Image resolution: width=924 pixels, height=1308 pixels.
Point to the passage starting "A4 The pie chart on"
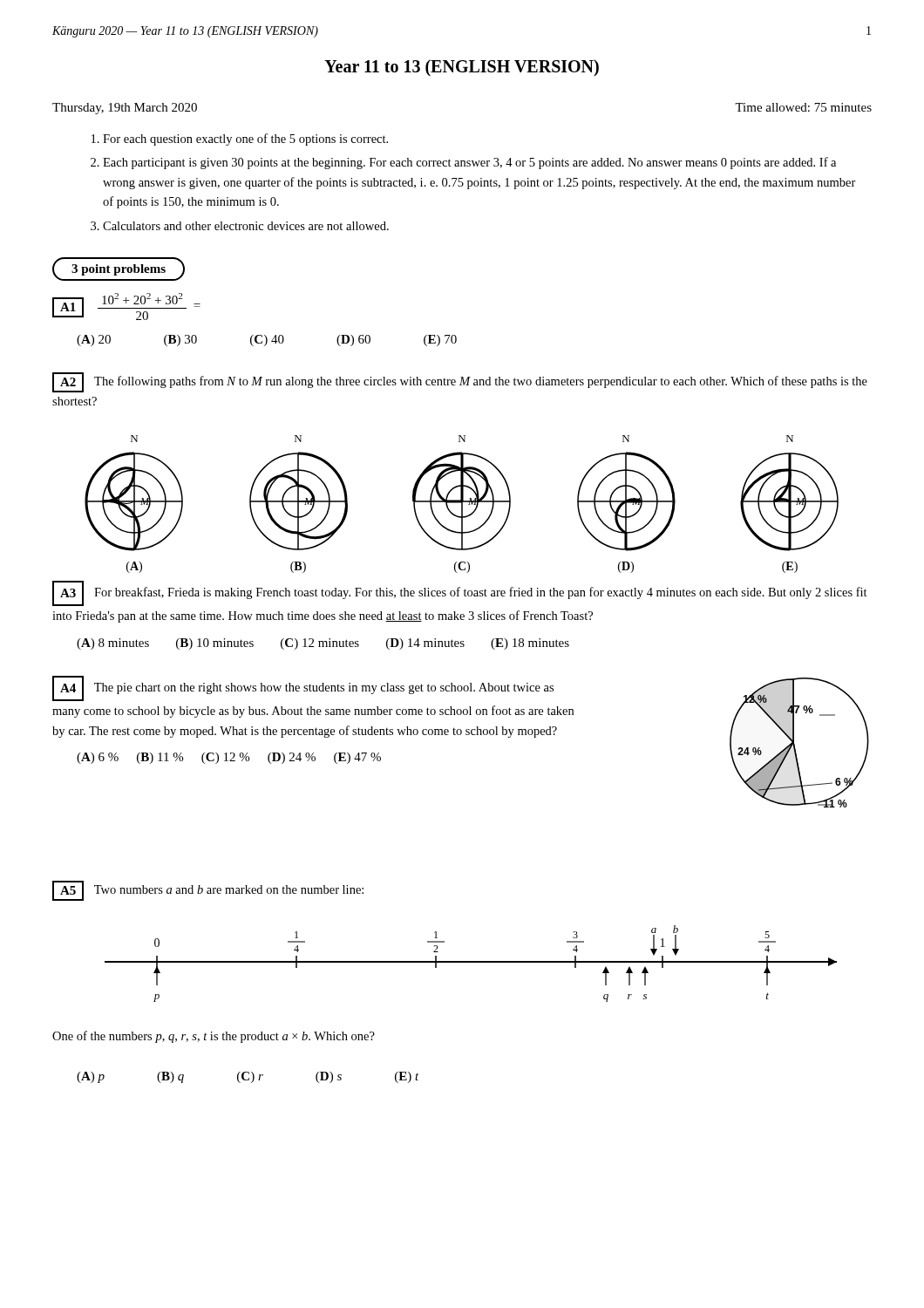(x=314, y=722)
